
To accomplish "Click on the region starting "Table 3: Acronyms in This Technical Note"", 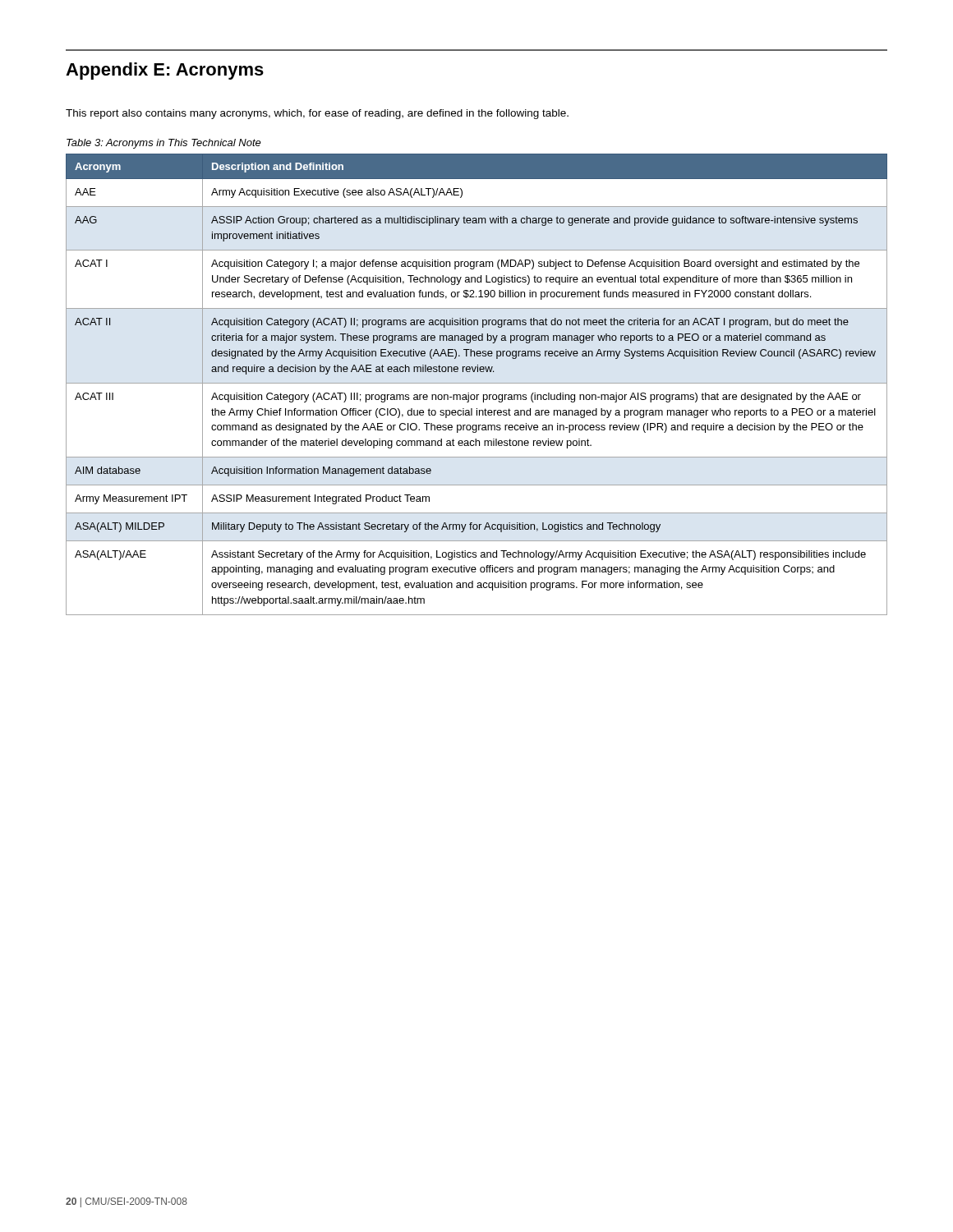I will point(163,143).
